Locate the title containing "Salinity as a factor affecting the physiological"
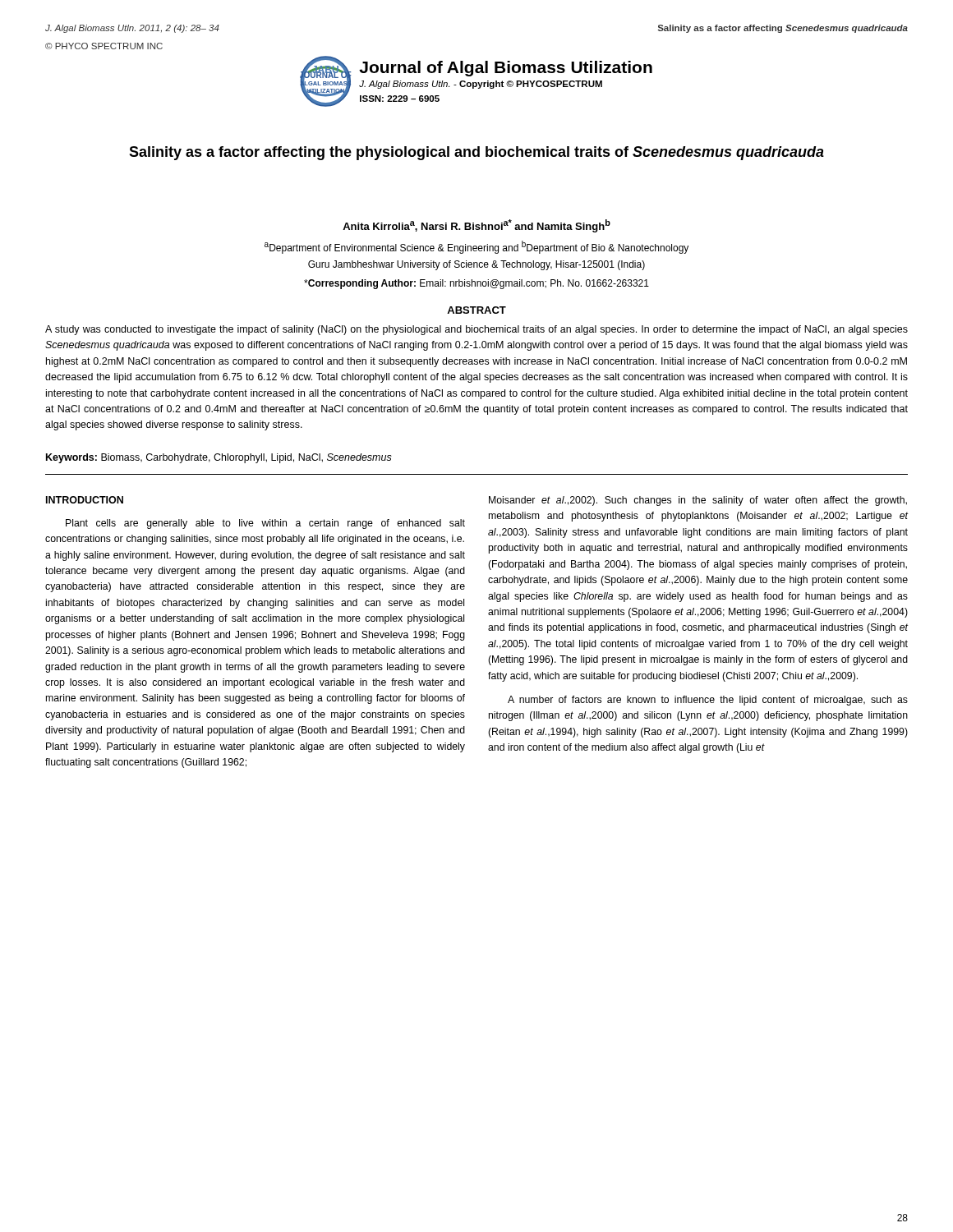The image size is (953, 1232). tap(476, 152)
